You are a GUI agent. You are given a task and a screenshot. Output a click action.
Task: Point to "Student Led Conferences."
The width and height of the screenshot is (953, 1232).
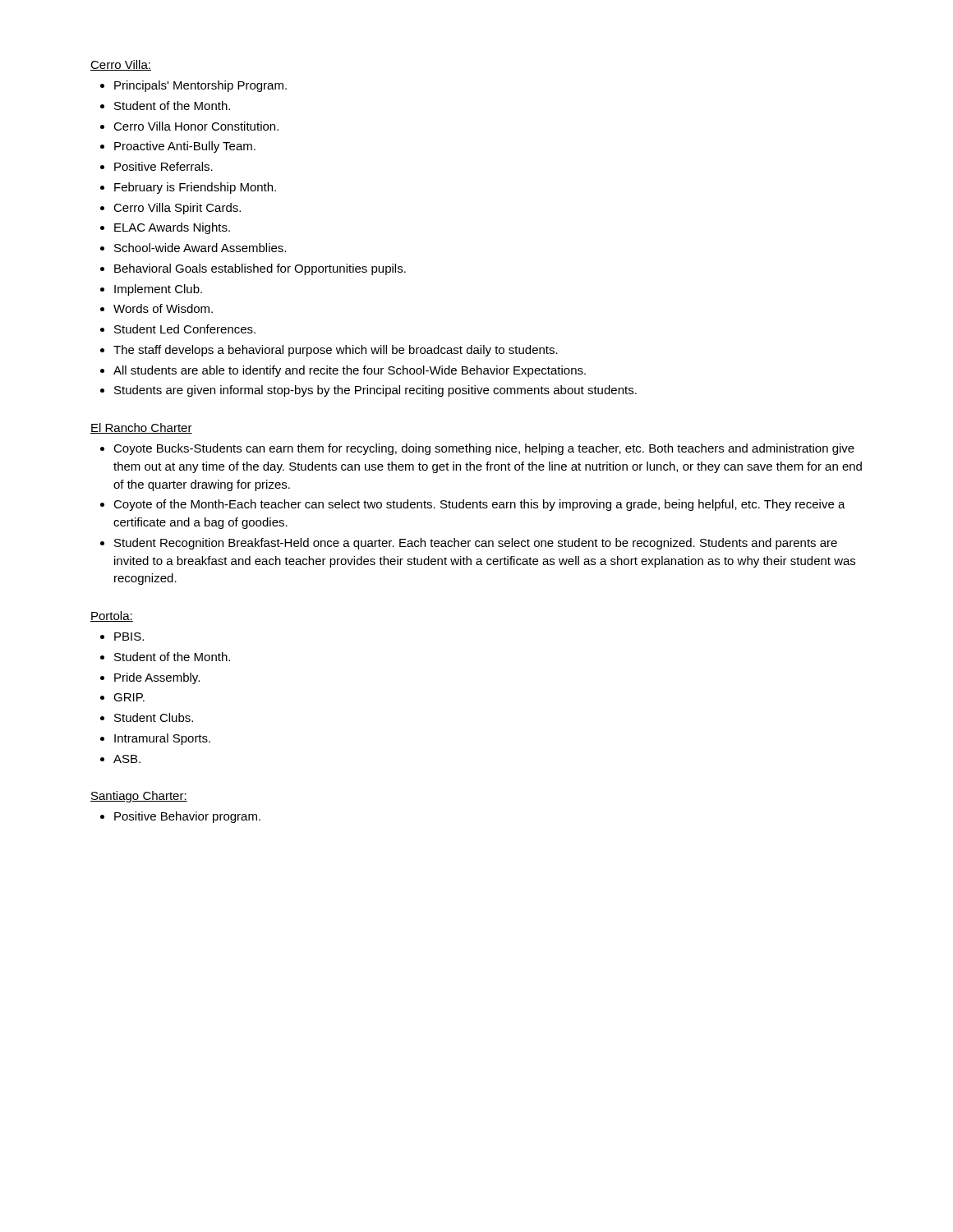click(185, 329)
